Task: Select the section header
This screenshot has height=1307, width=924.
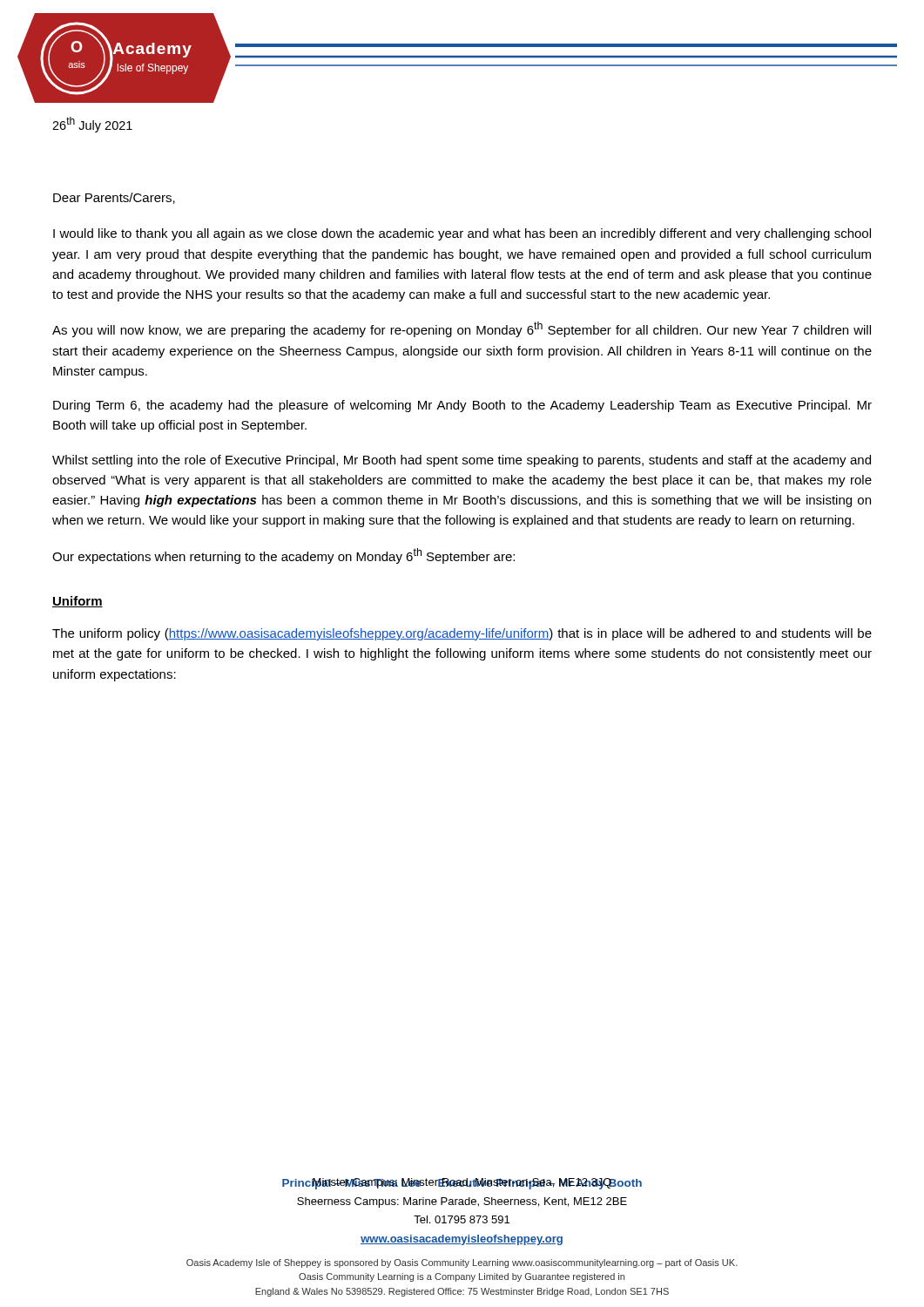Action: (77, 601)
